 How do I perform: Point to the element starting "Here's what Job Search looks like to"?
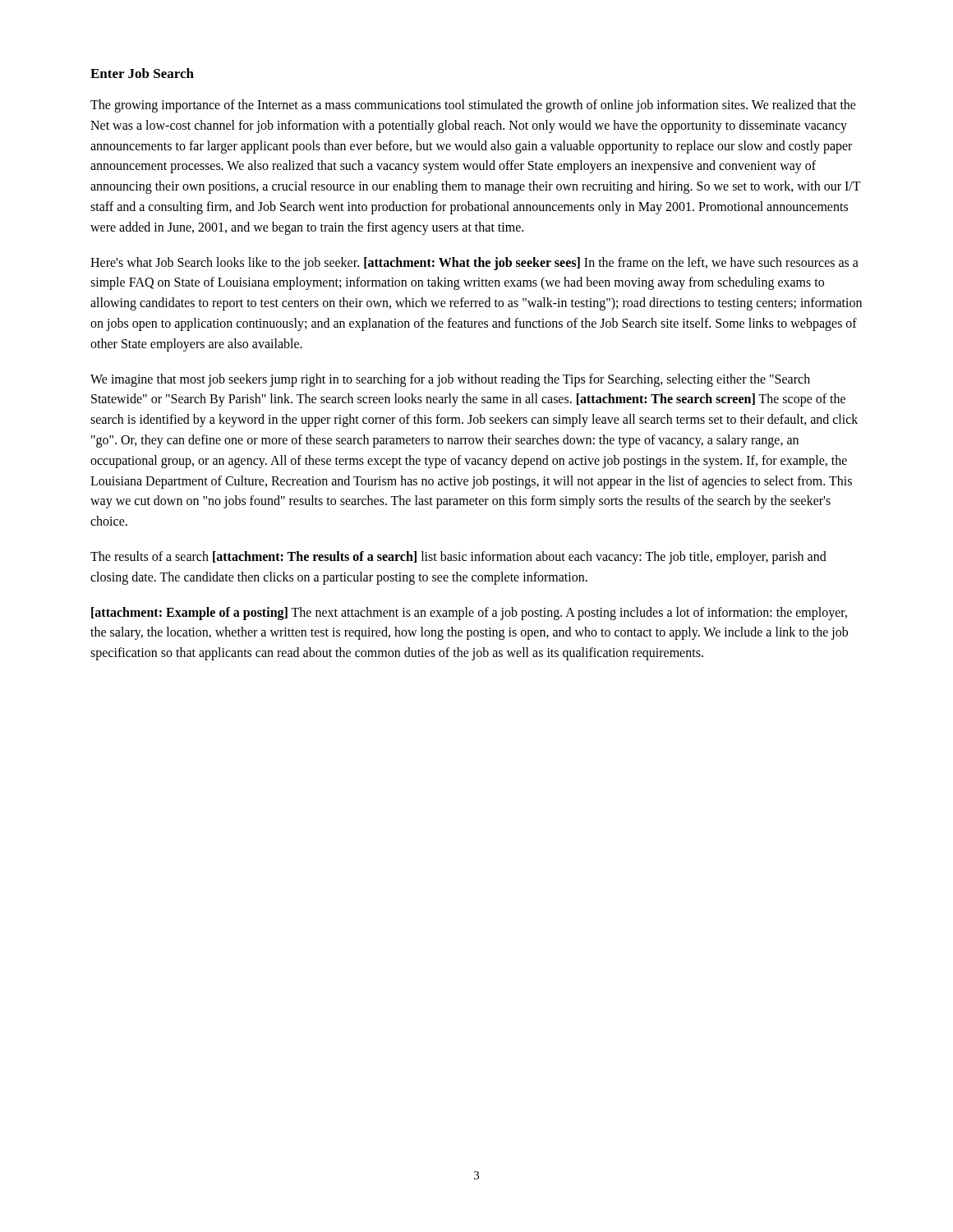click(x=476, y=303)
